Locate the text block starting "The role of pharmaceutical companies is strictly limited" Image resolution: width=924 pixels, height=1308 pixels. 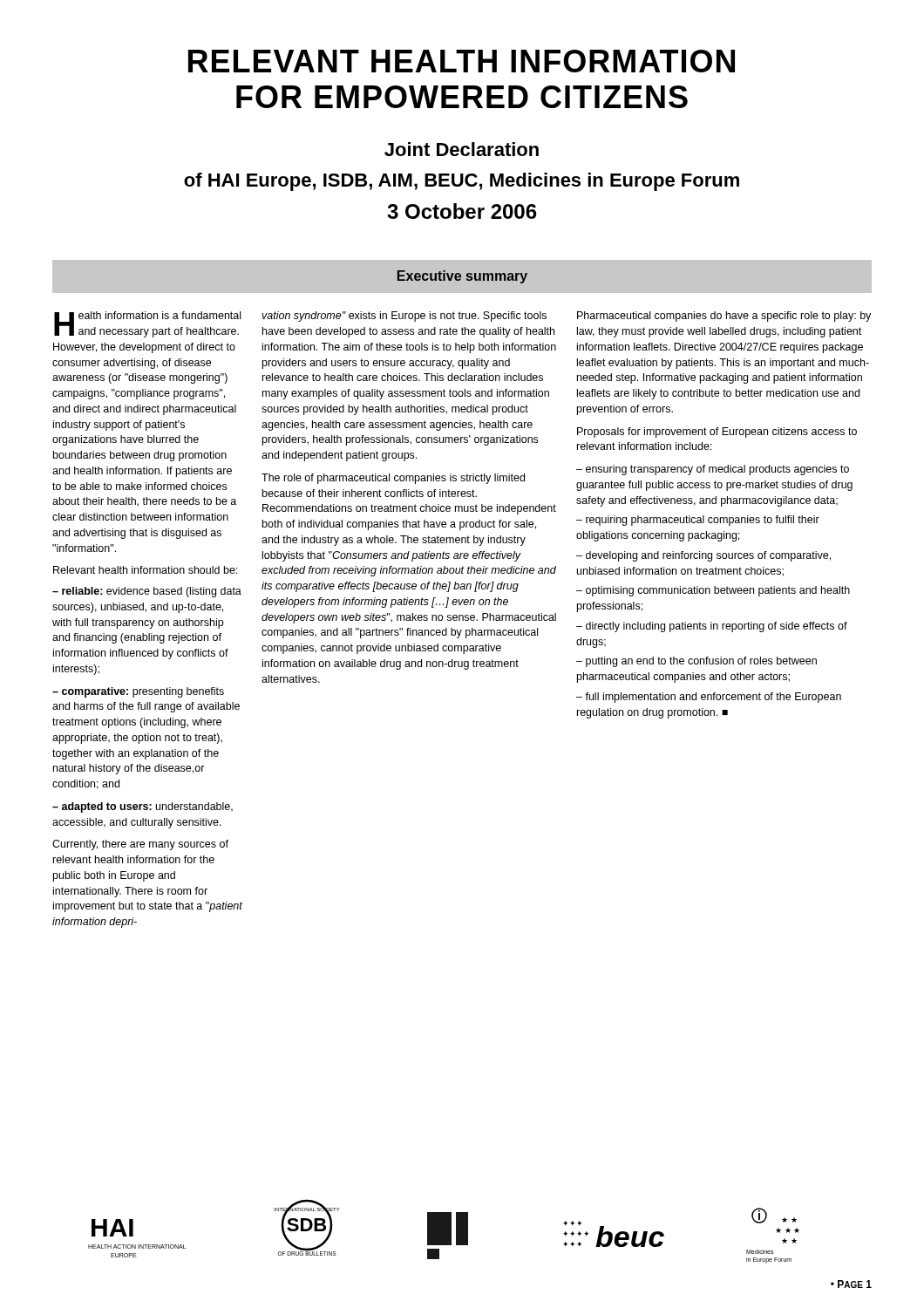pyautogui.click(x=409, y=578)
